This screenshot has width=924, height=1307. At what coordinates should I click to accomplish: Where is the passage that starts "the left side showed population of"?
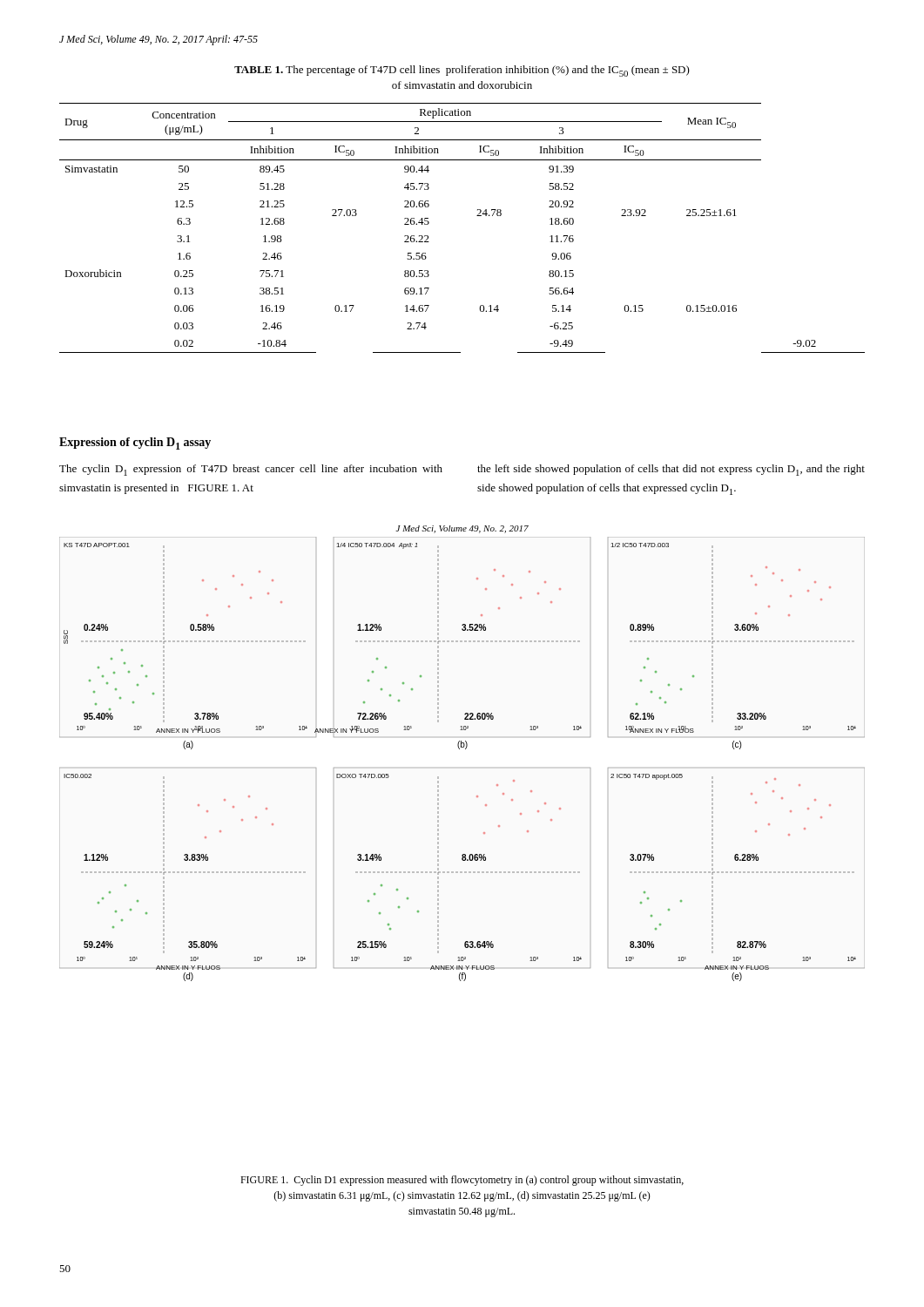pos(671,479)
